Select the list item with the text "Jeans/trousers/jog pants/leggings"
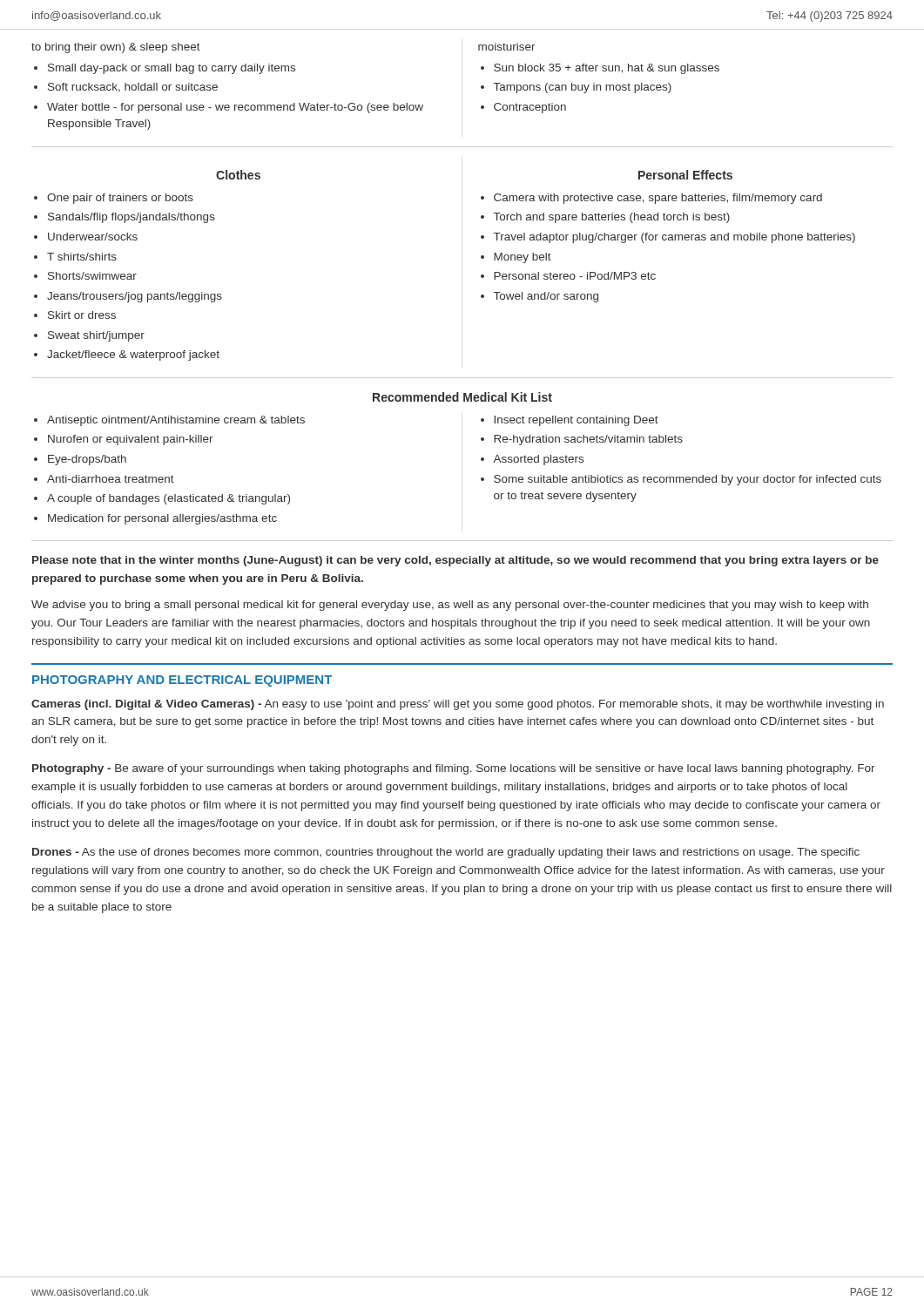Viewport: 924px width, 1307px height. (x=135, y=296)
